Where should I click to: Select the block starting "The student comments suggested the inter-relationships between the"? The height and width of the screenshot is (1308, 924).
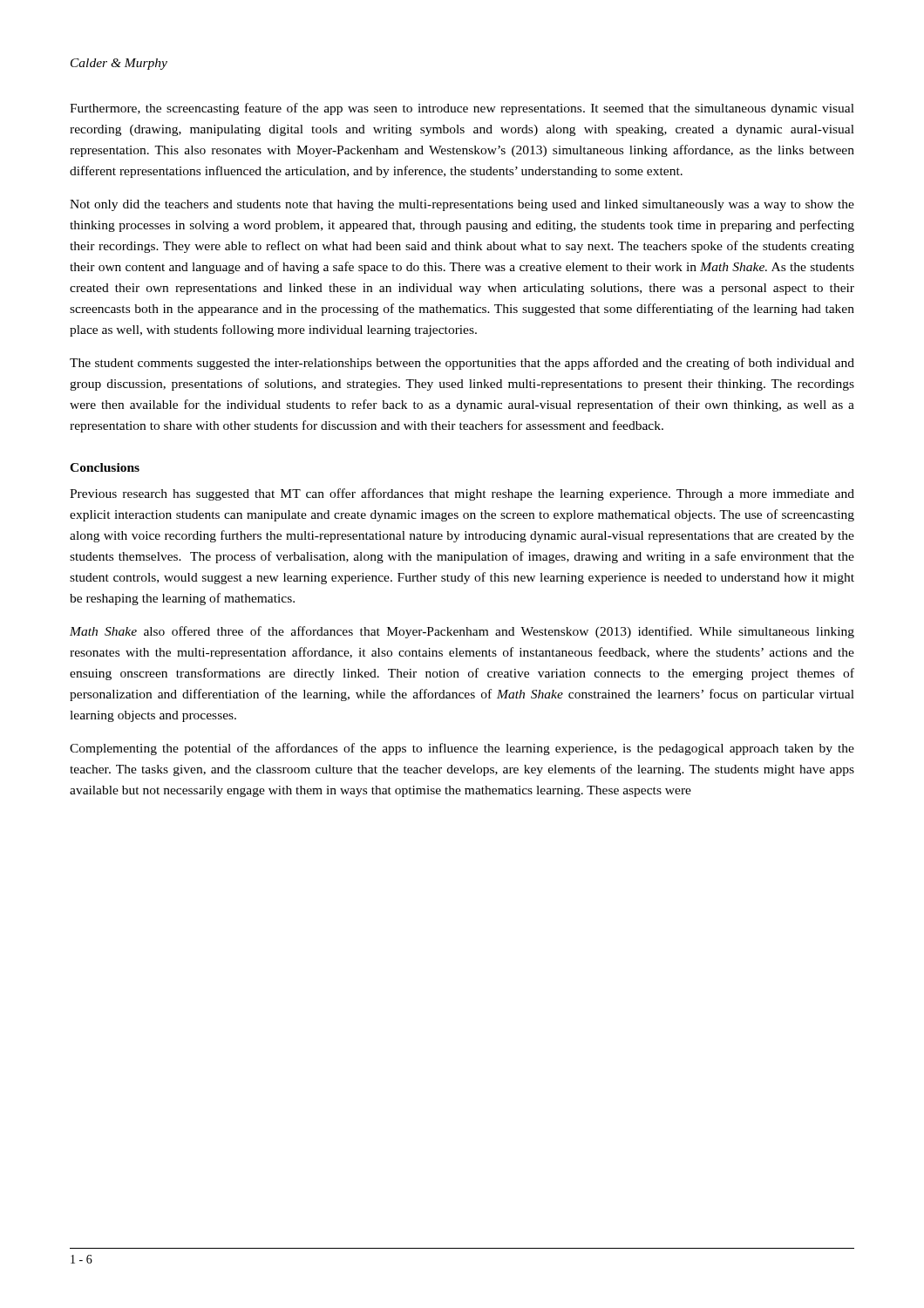[x=462, y=394]
